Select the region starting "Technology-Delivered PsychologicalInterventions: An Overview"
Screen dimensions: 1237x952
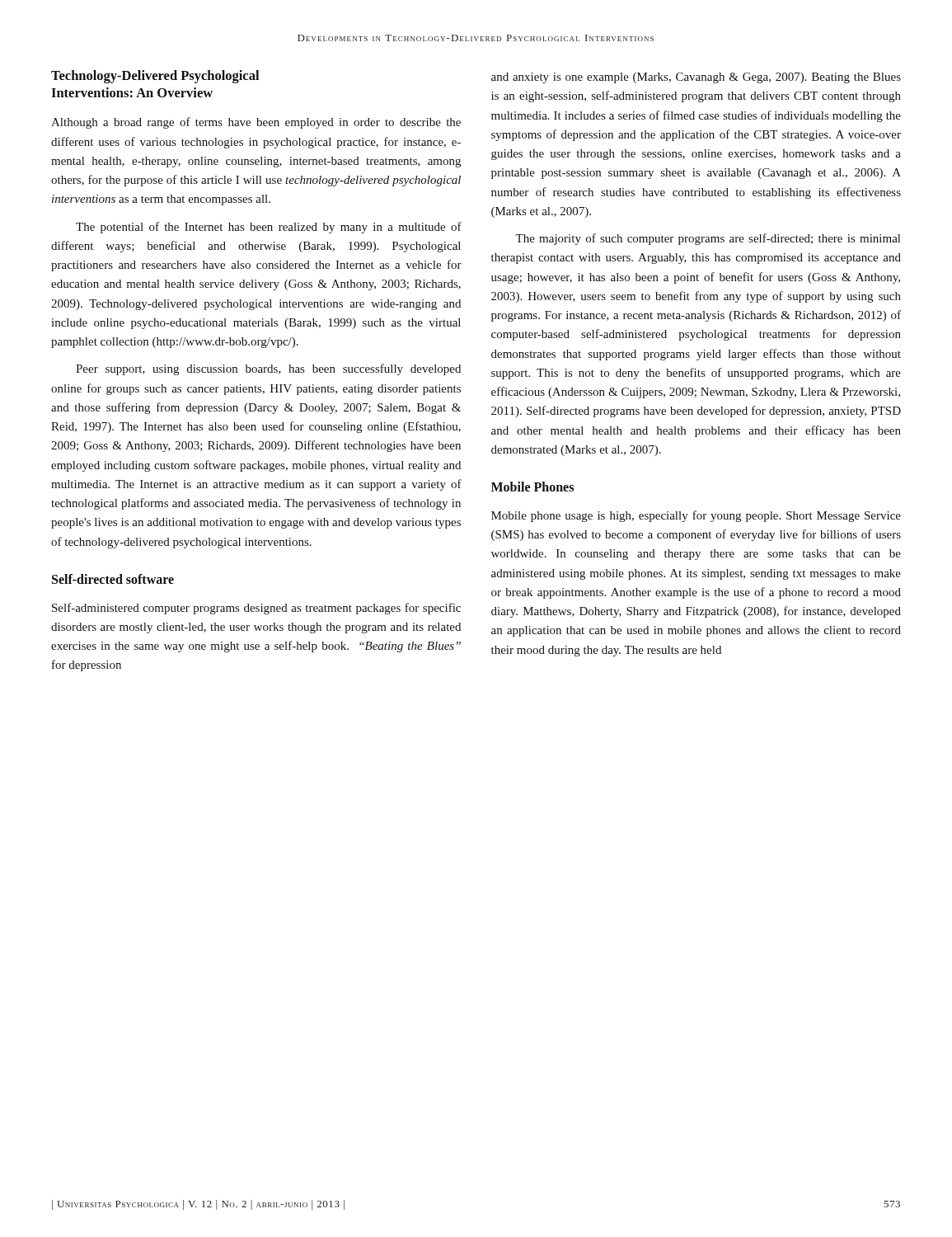[x=155, y=84]
